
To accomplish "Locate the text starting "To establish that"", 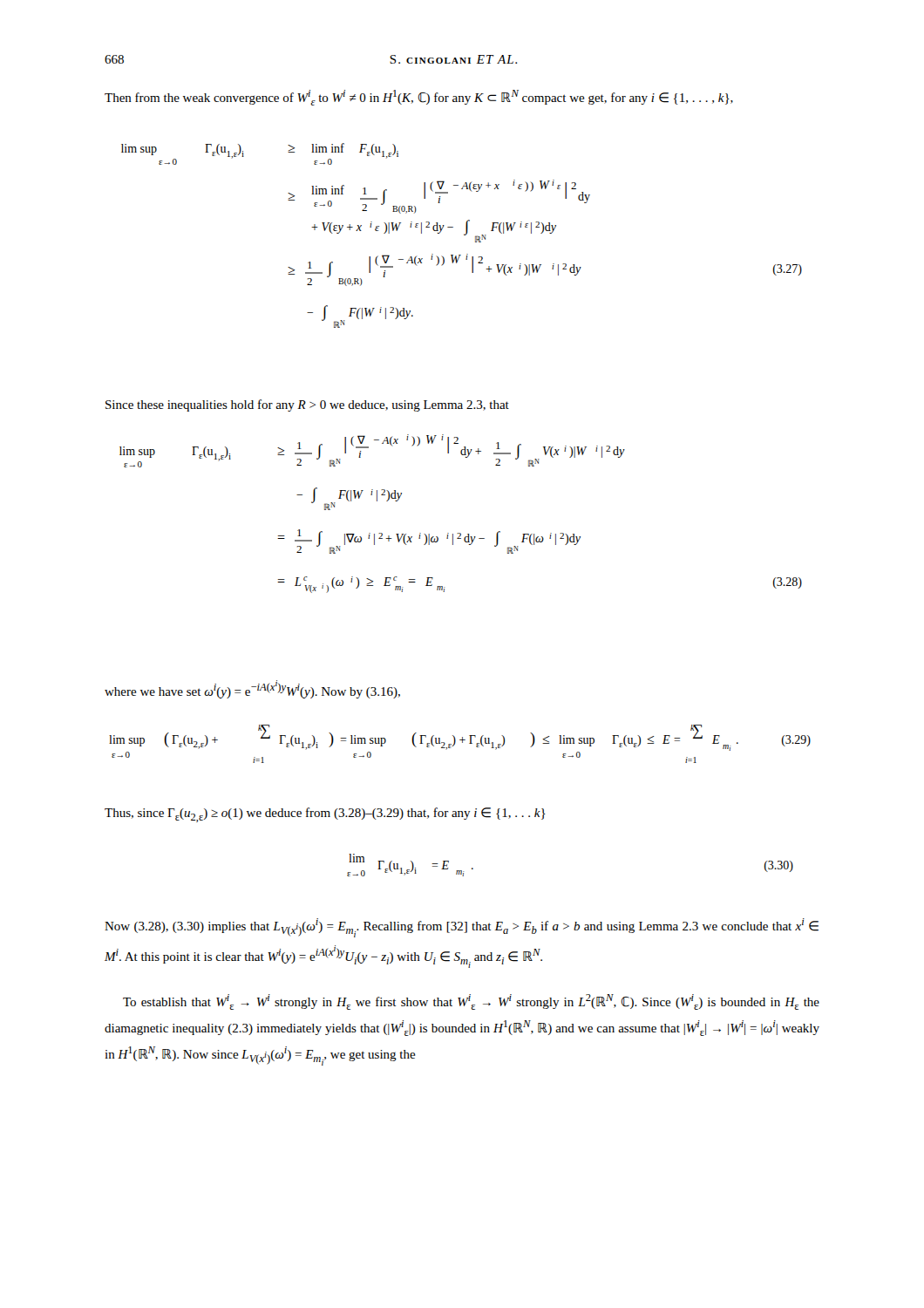I will pyautogui.click(x=462, y=1029).
